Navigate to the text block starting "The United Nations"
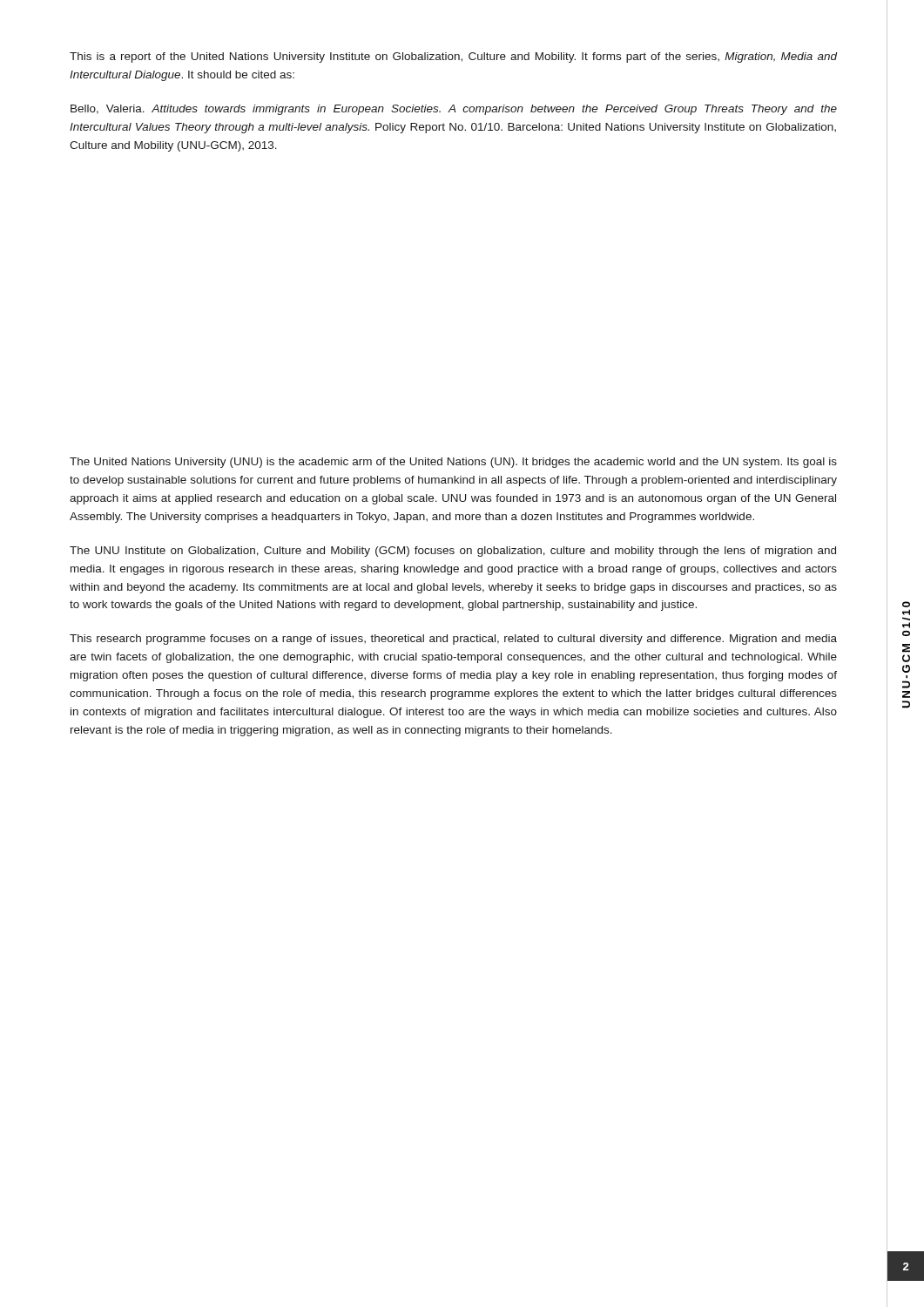Screen dimensions: 1307x924 (453, 596)
